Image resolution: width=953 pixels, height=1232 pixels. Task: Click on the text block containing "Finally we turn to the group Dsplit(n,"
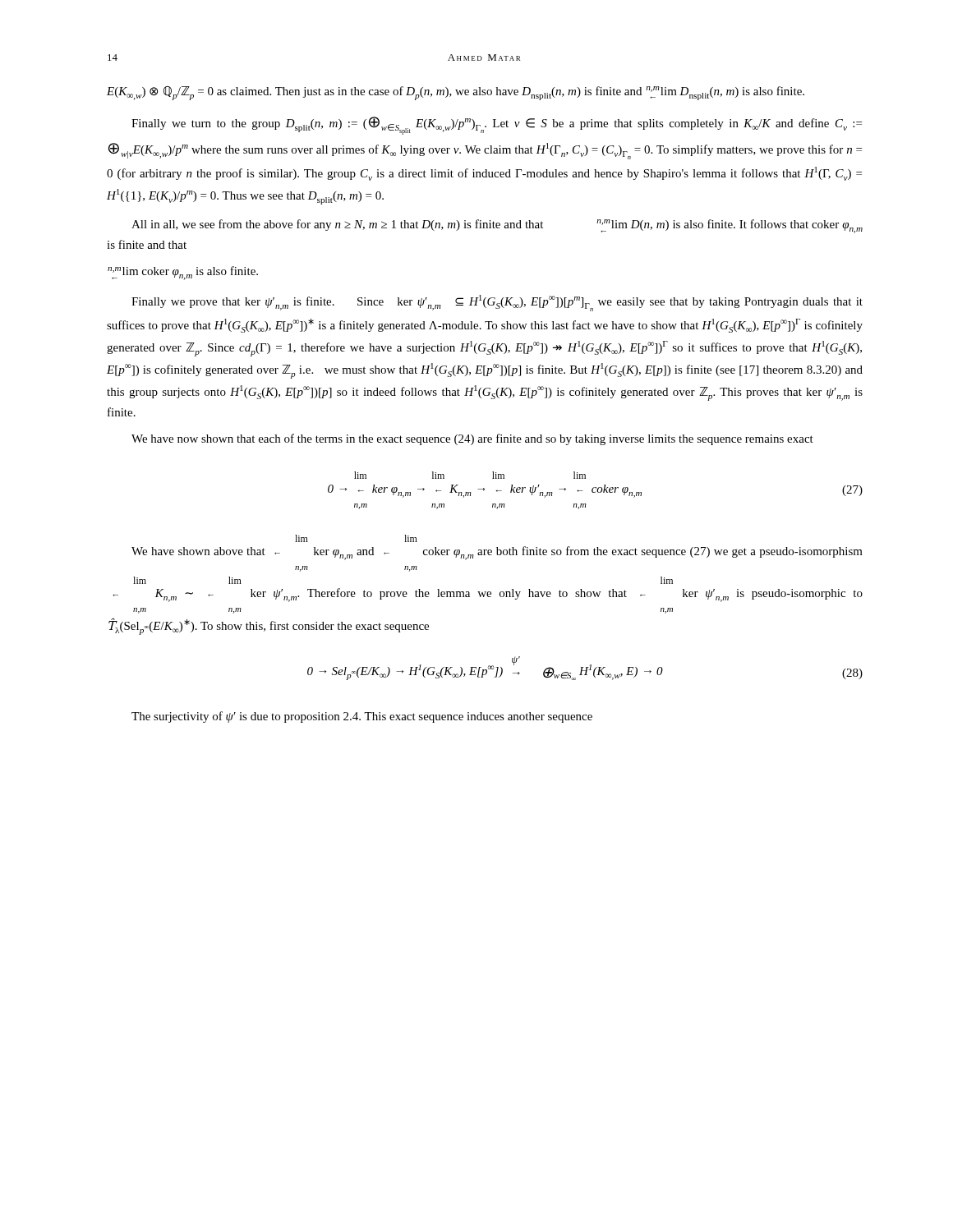pyautogui.click(x=485, y=159)
